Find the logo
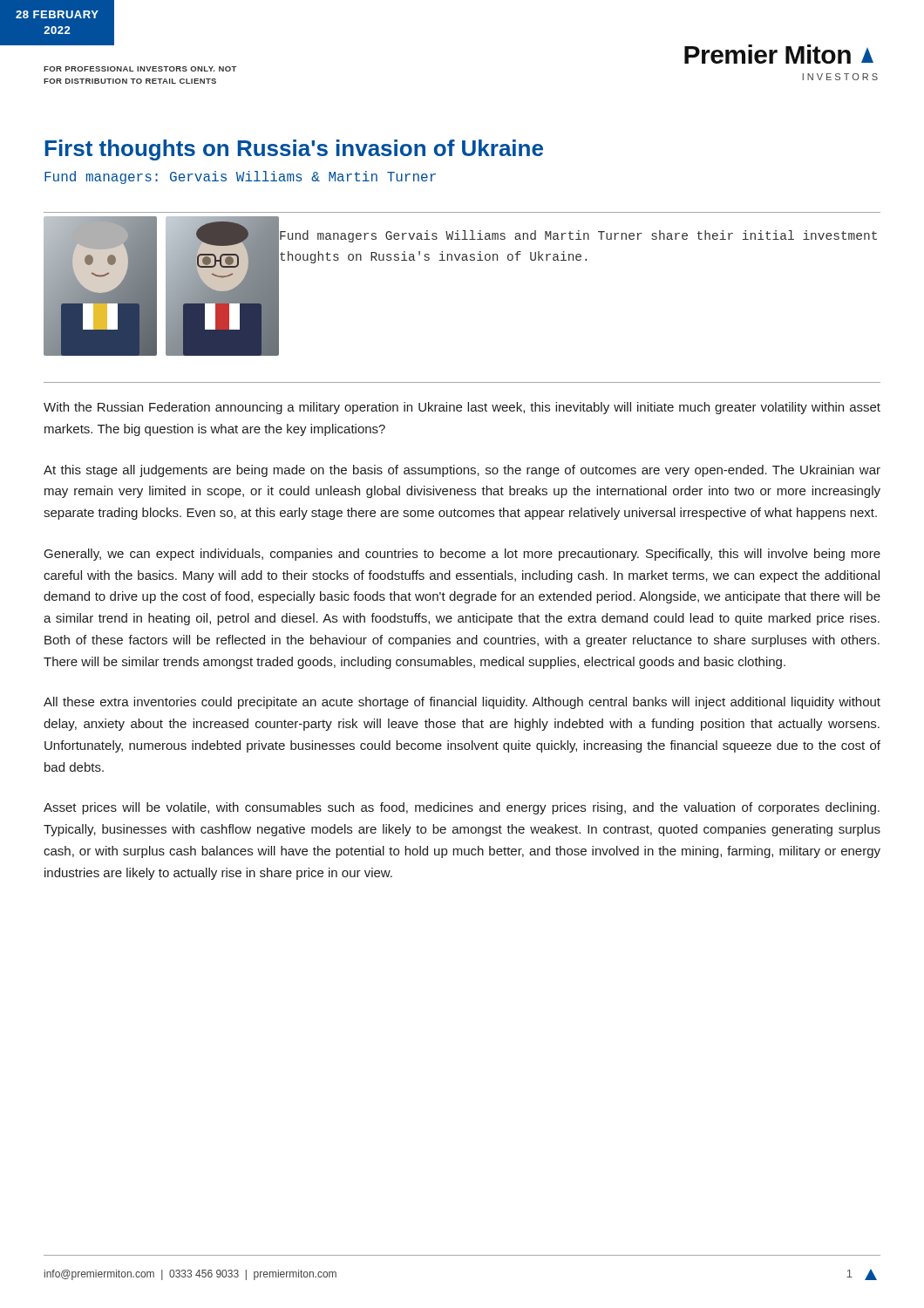 click(x=782, y=63)
